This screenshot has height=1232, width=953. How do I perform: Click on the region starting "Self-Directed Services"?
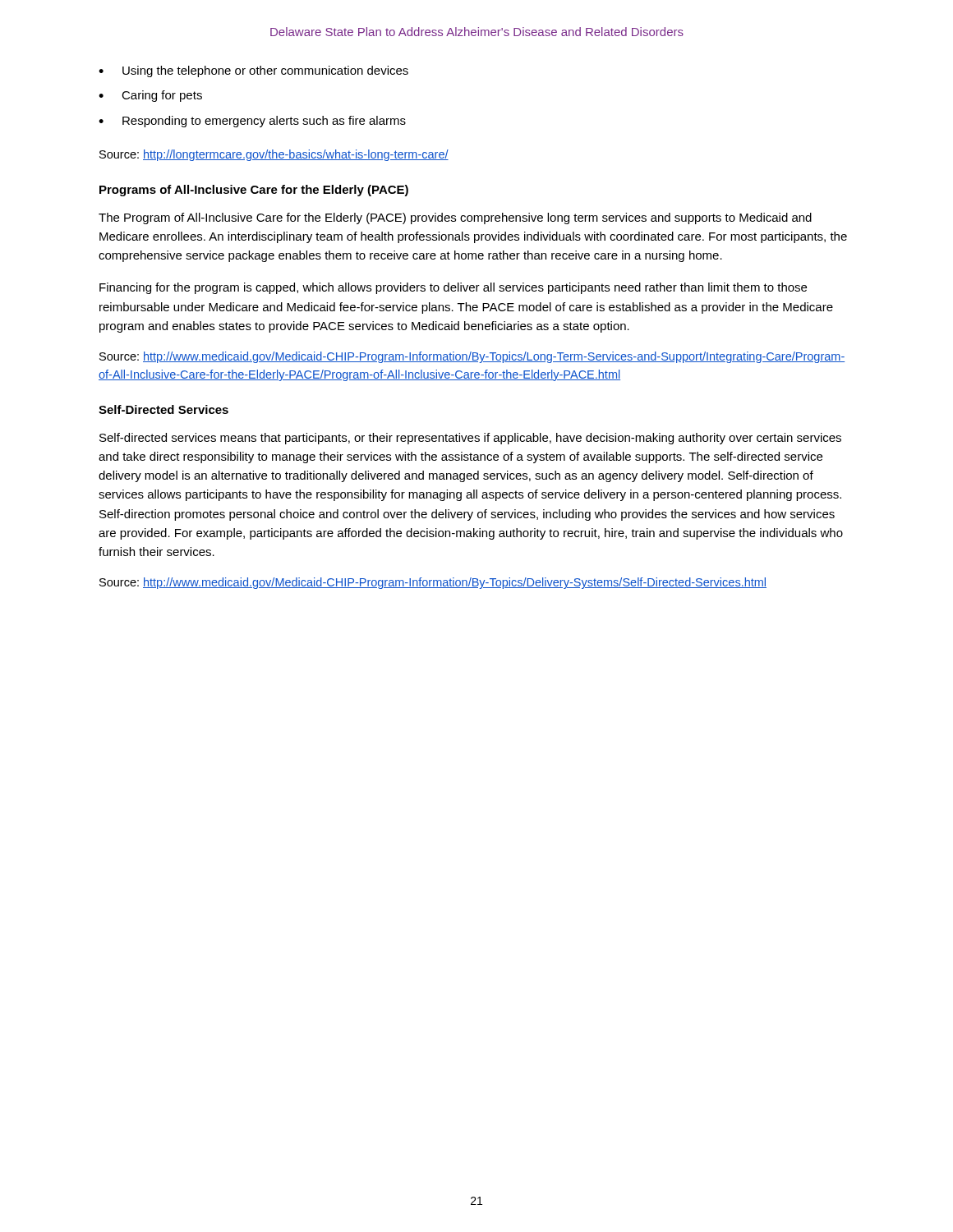tap(164, 409)
